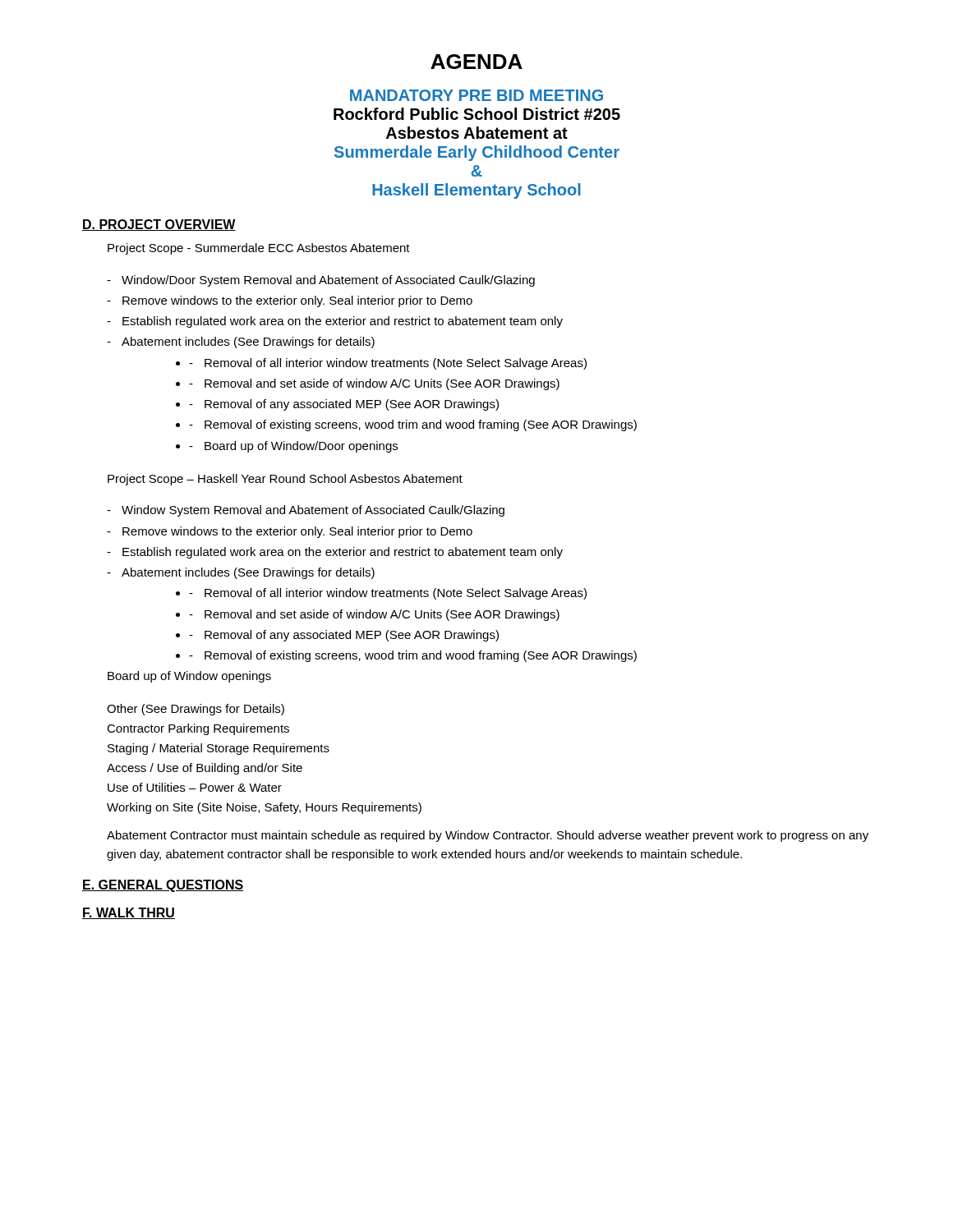The image size is (953, 1232).
Task: Locate the block of text that opens with "Project Scope – Haskell Year"
Action: coord(285,478)
